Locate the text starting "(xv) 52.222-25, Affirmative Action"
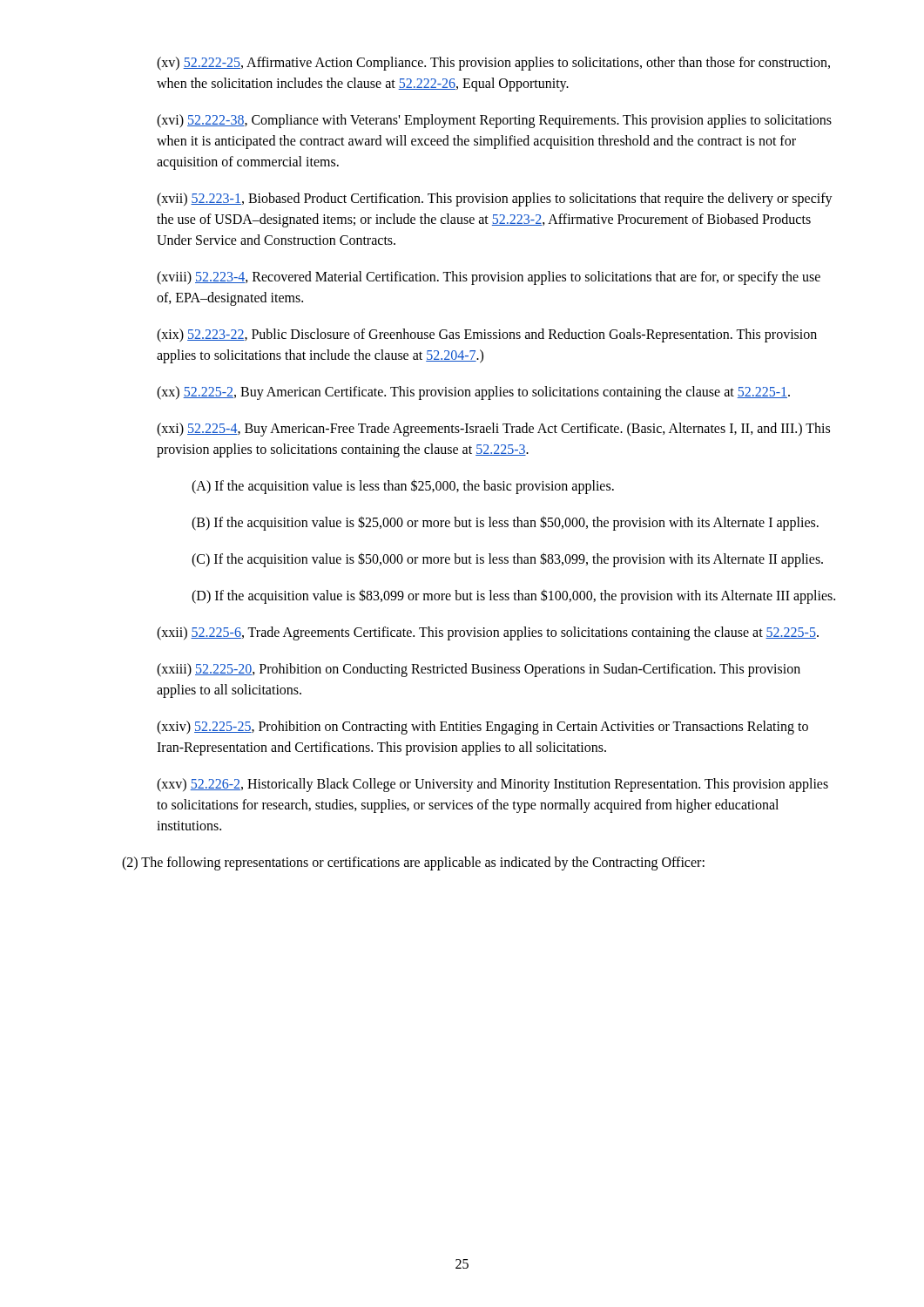Viewport: 924px width, 1307px height. click(x=494, y=73)
